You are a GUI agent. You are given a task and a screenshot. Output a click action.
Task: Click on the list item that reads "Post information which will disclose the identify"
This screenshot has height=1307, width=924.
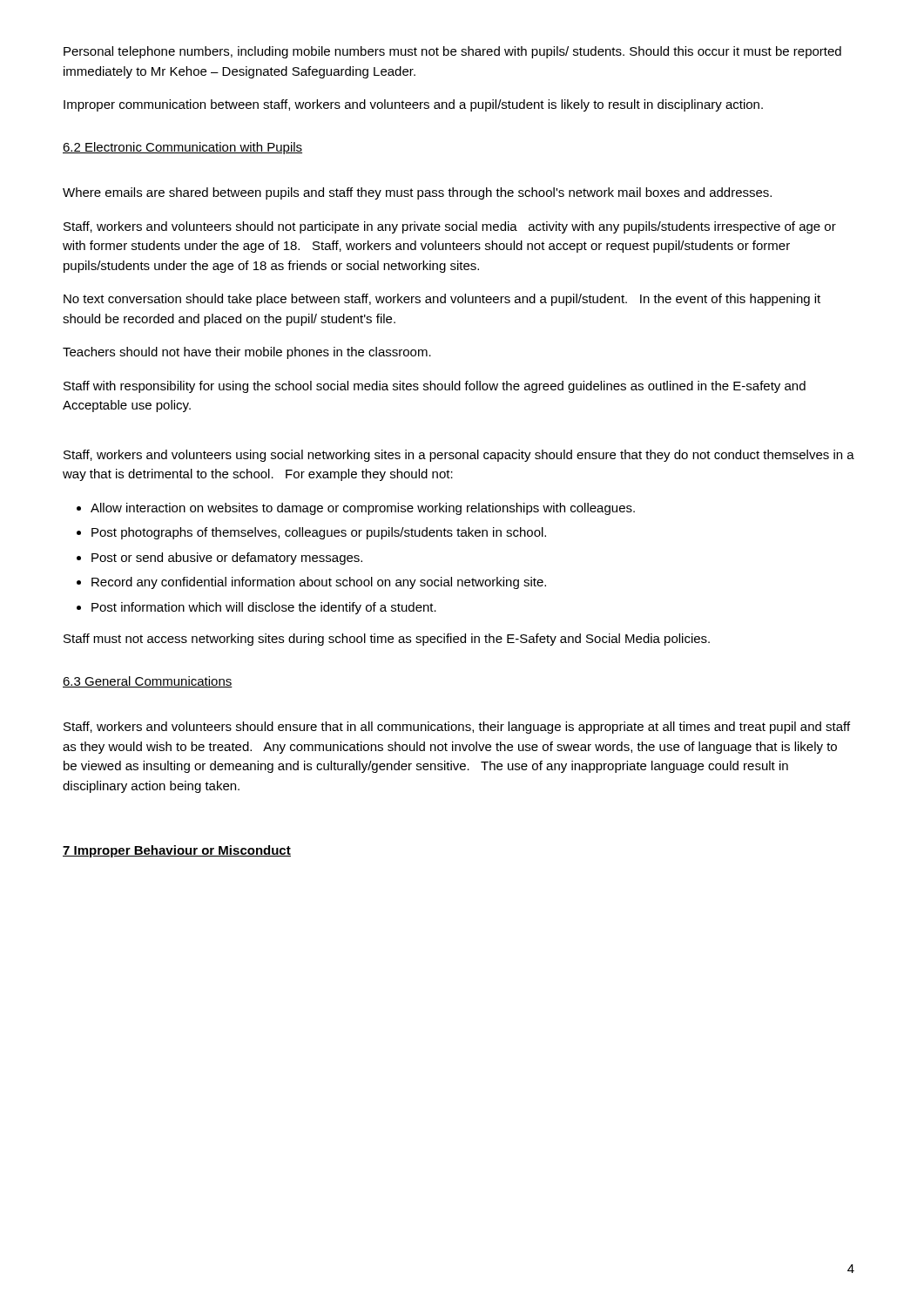tap(264, 606)
